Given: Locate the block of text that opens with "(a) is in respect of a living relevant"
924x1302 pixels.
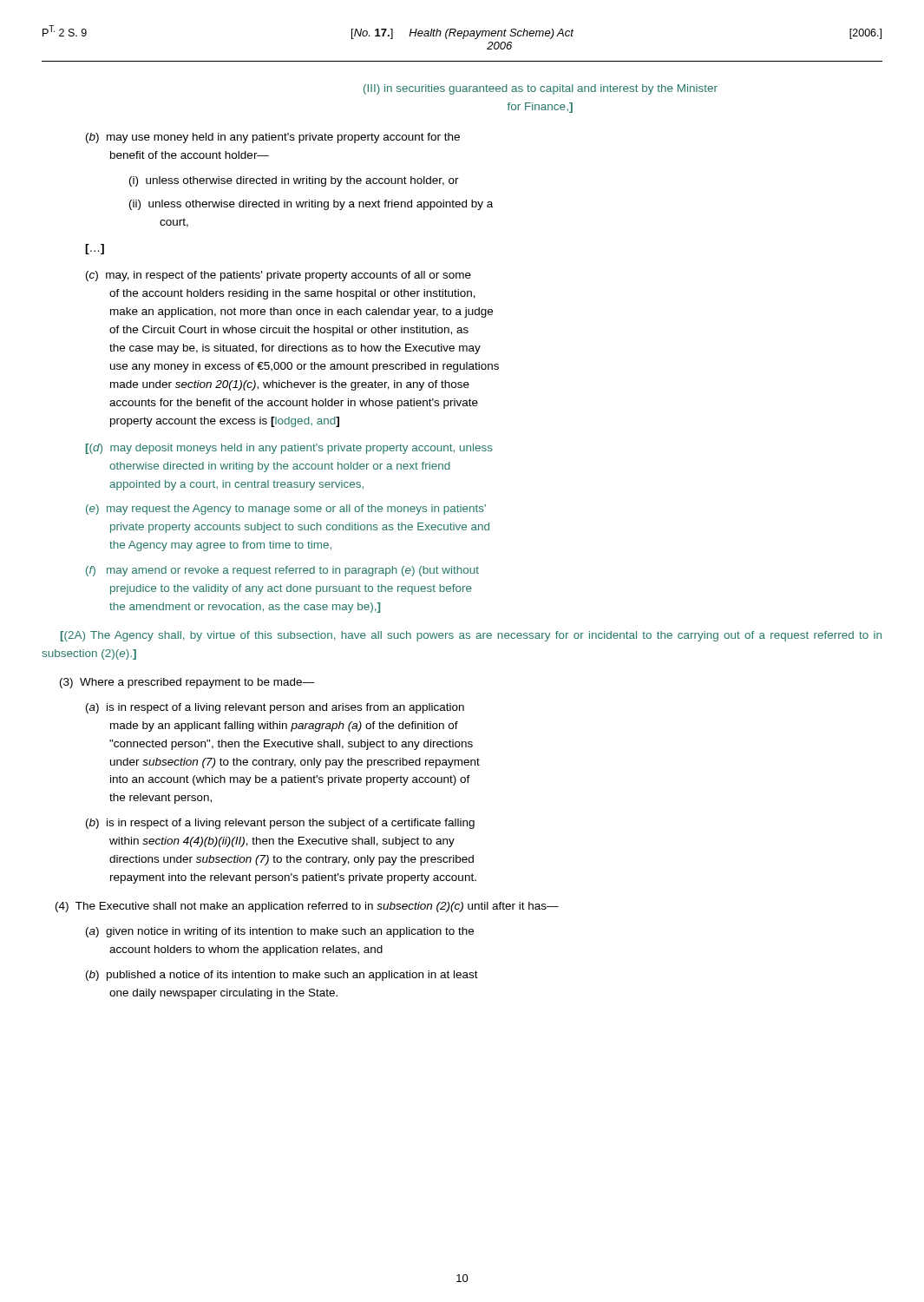Looking at the screenshot, I should coord(484,753).
